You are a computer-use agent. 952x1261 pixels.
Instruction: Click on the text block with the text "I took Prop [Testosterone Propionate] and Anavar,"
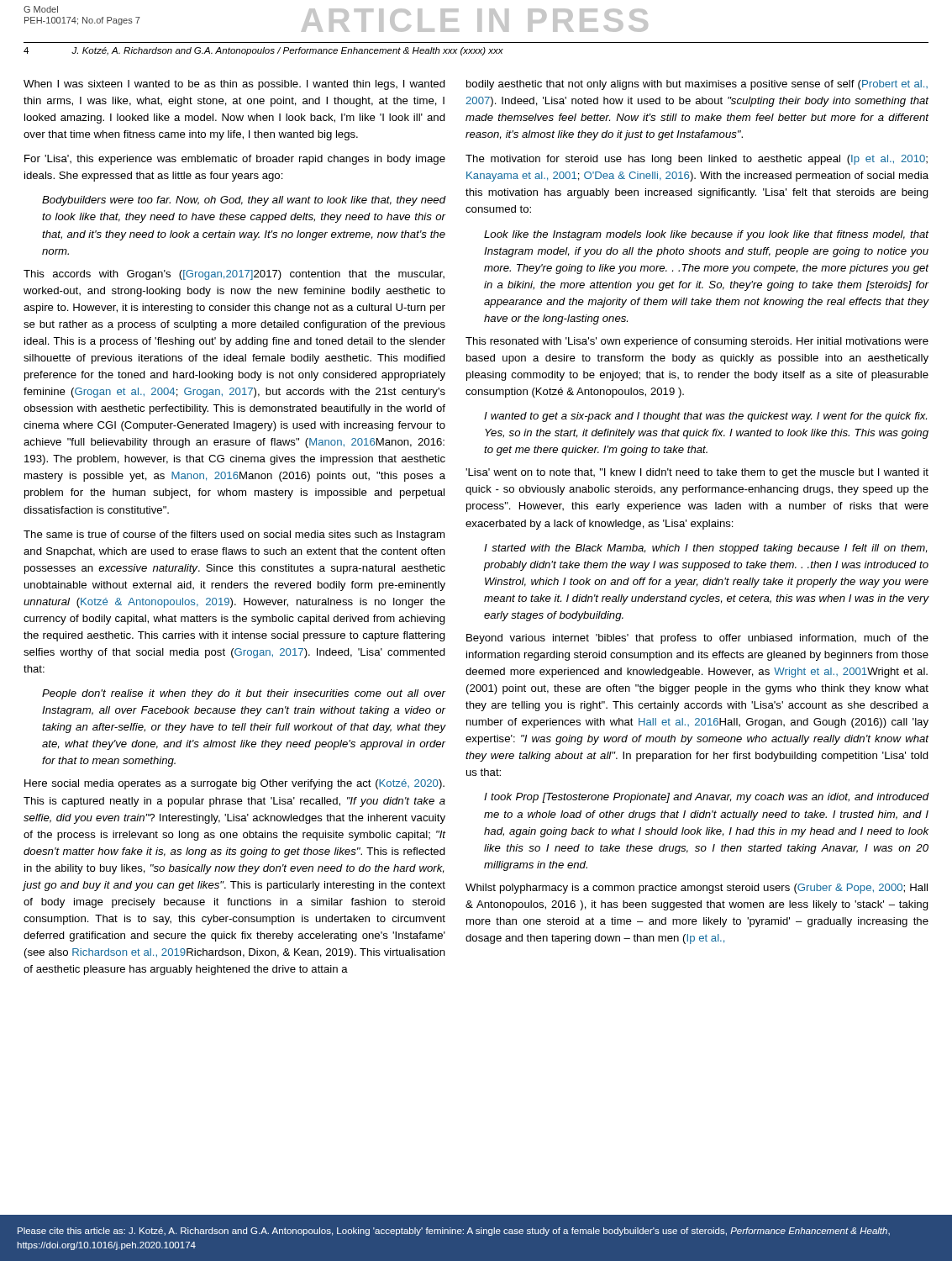click(x=706, y=831)
